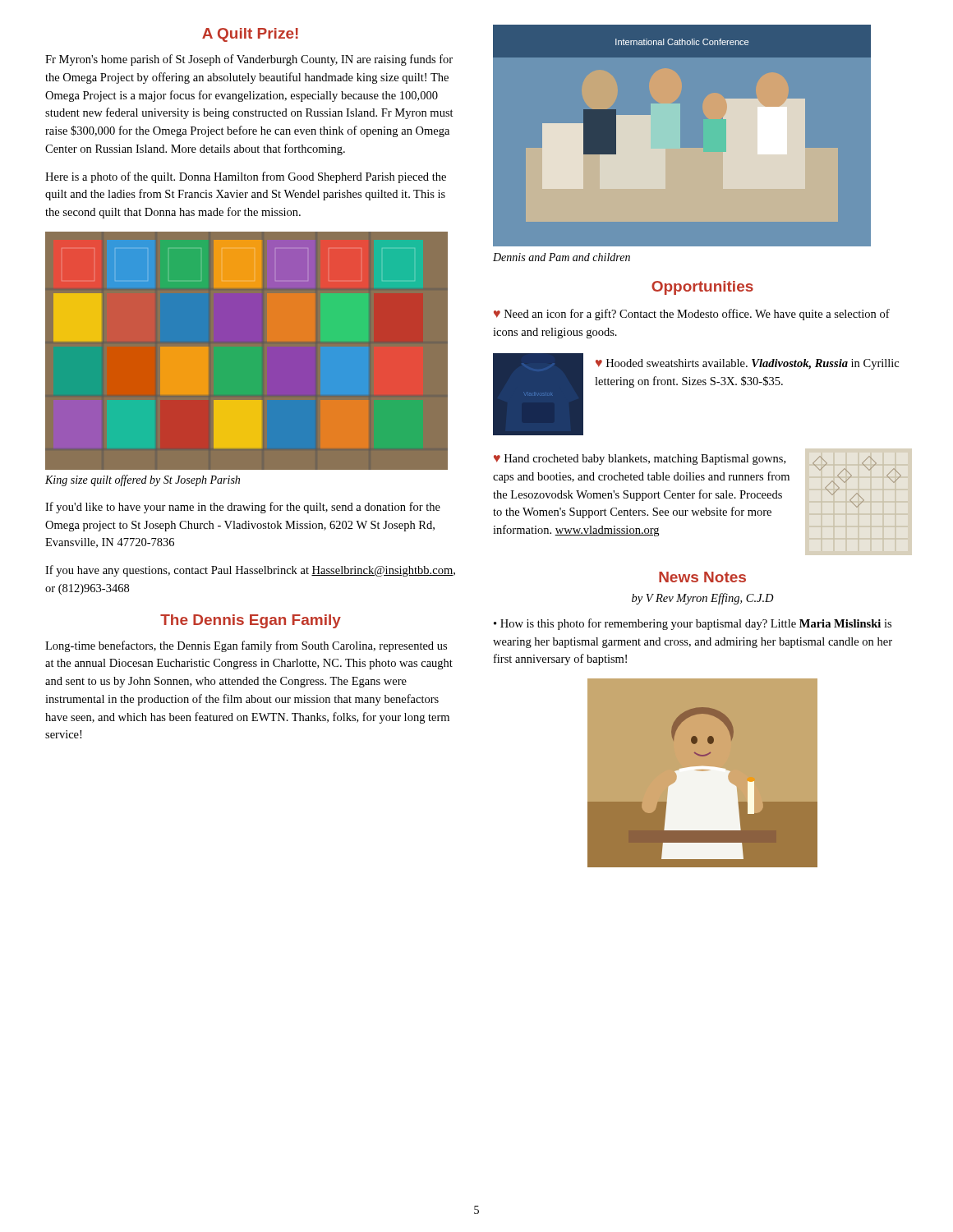Locate the text block containing "If you have any questions, contact Paul Hasselbrinck"
This screenshot has height=1232, width=953.
click(x=250, y=579)
